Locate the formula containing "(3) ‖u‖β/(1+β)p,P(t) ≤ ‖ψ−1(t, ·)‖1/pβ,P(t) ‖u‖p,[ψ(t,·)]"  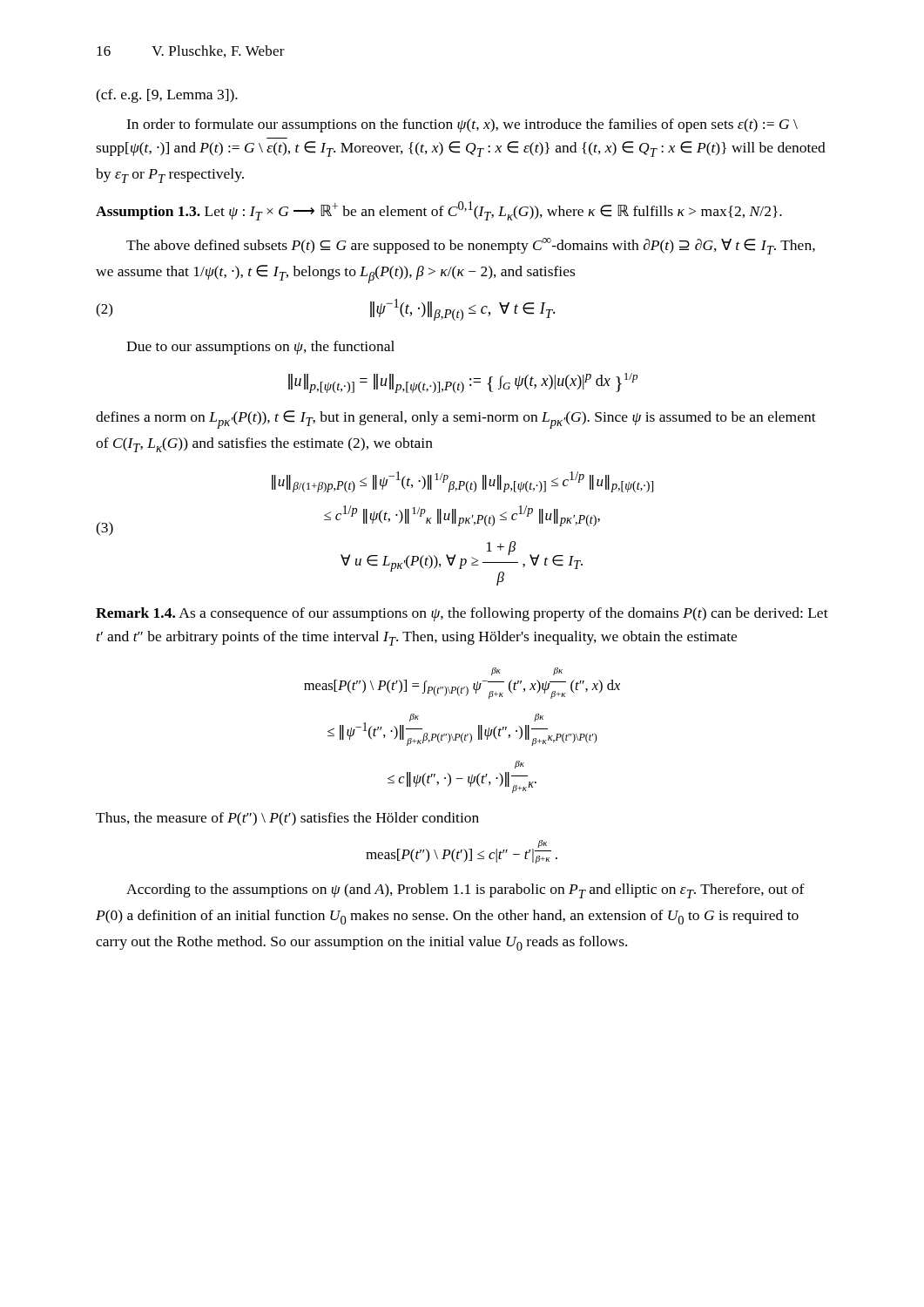click(x=462, y=528)
